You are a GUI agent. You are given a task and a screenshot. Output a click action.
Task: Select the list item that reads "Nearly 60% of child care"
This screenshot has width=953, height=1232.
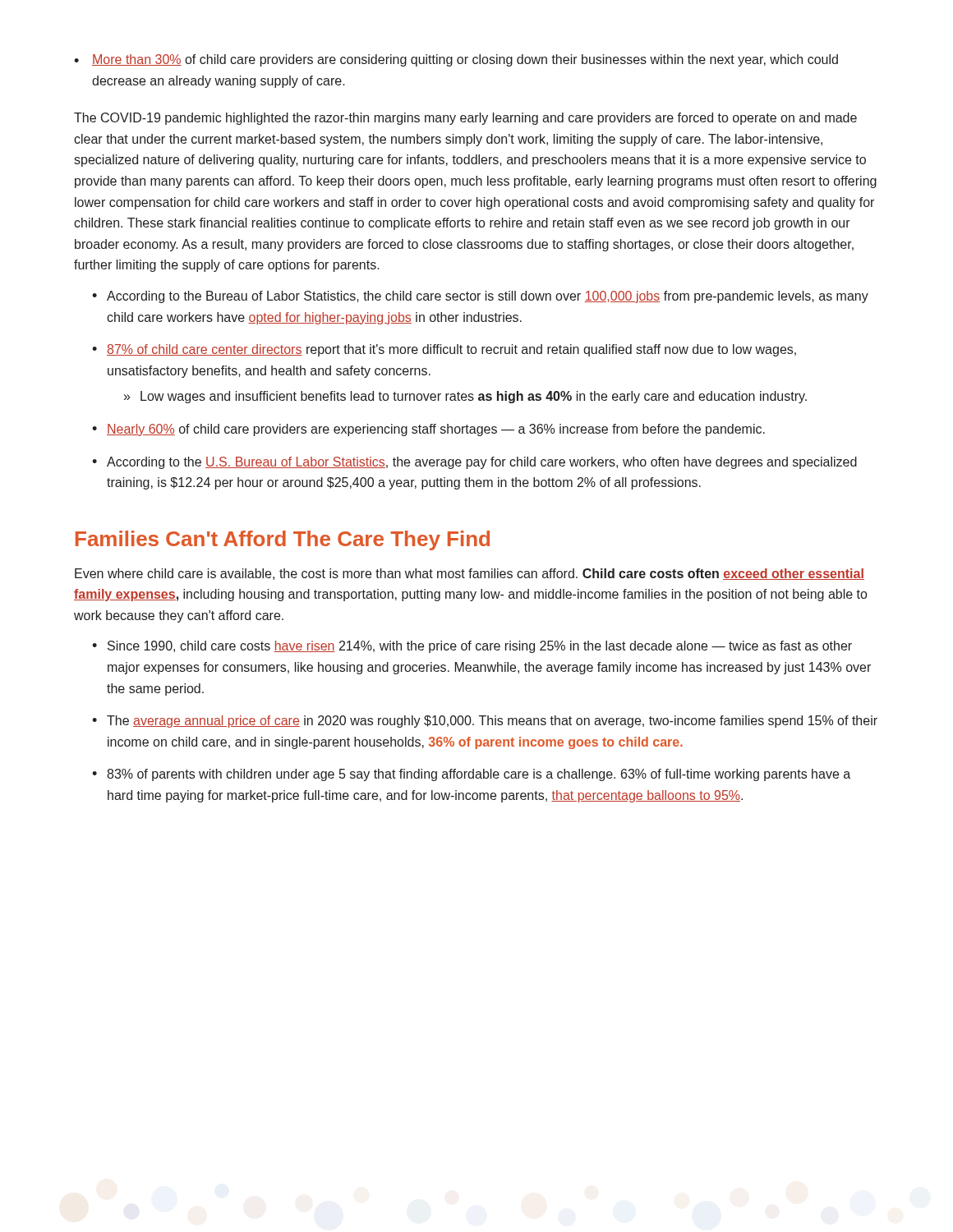coord(436,429)
